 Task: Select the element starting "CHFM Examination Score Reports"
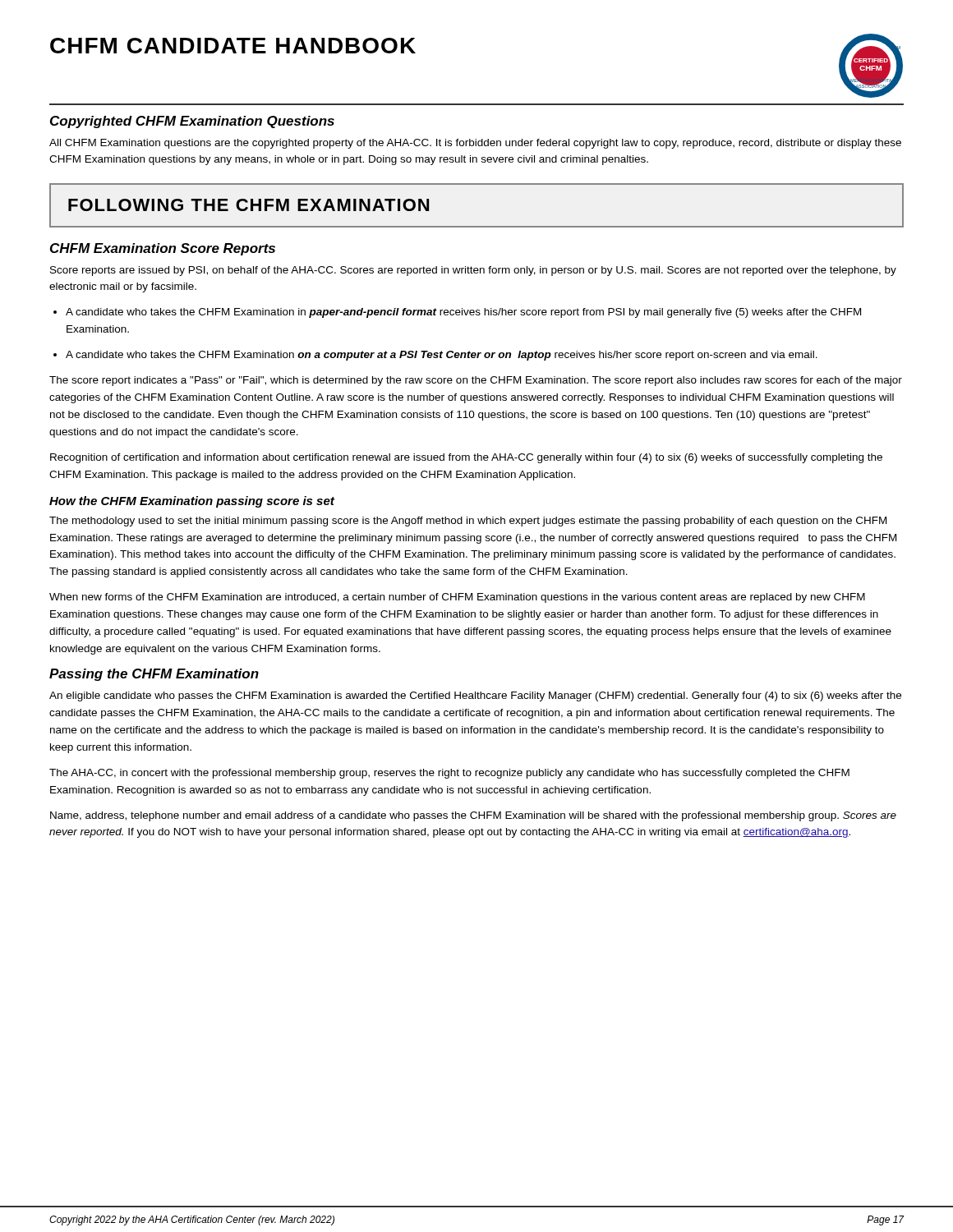pyautogui.click(x=163, y=249)
